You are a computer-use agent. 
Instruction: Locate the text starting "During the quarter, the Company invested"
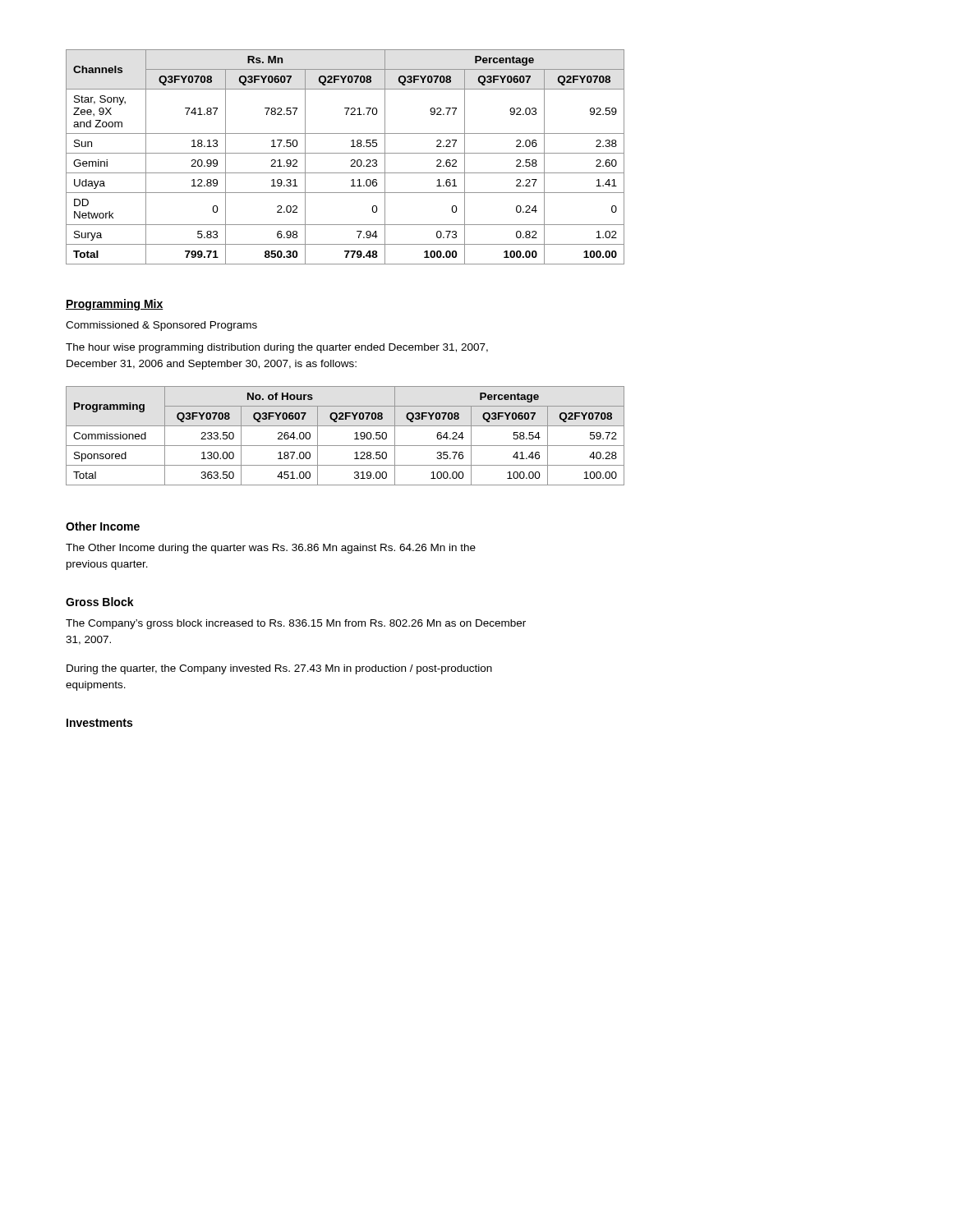point(279,676)
